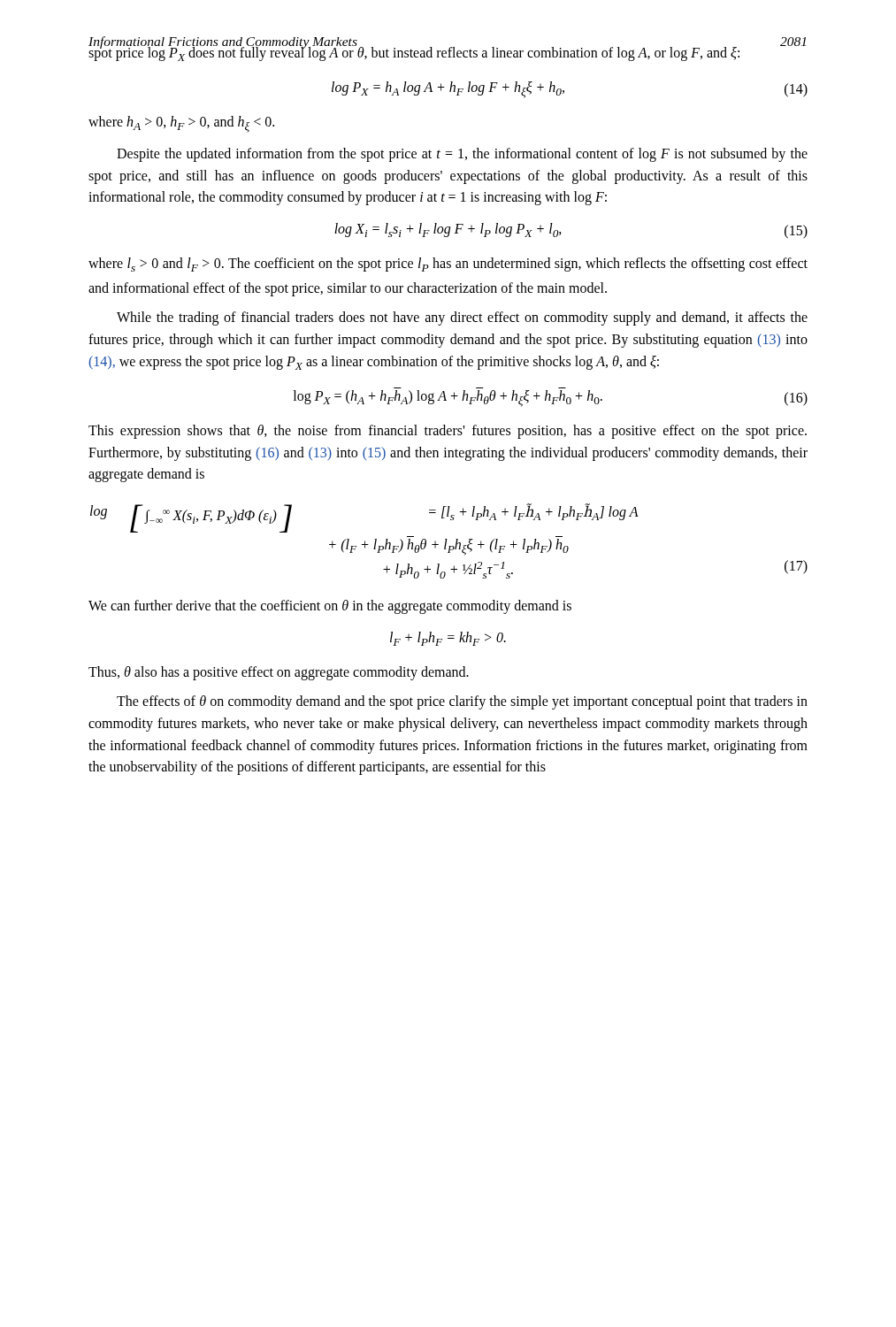Click the passage that begins "spot price log PX does not fully"
This screenshot has height=1327, width=896.
pyautogui.click(x=448, y=55)
